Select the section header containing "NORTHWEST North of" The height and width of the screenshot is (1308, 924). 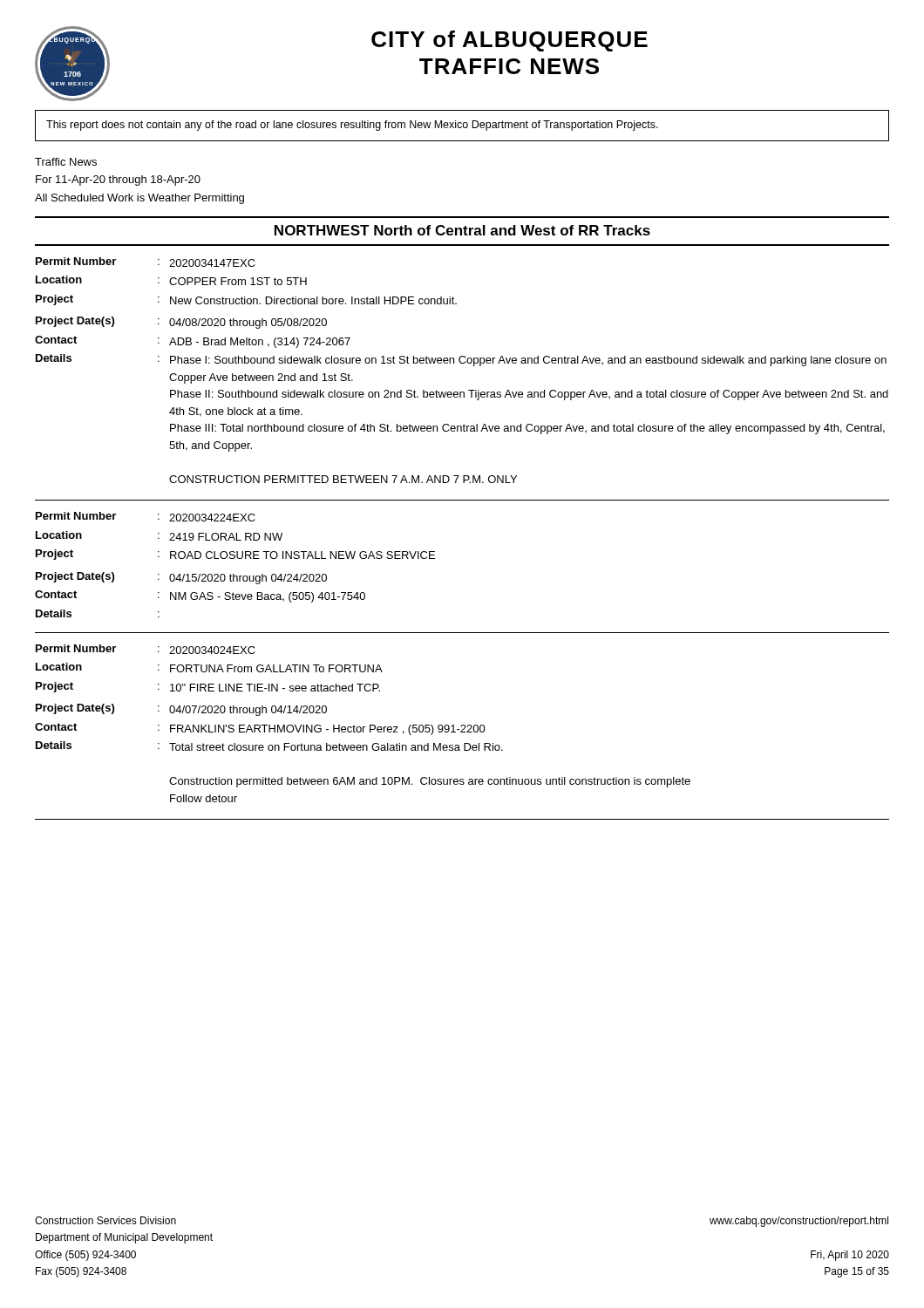(x=462, y=231)
